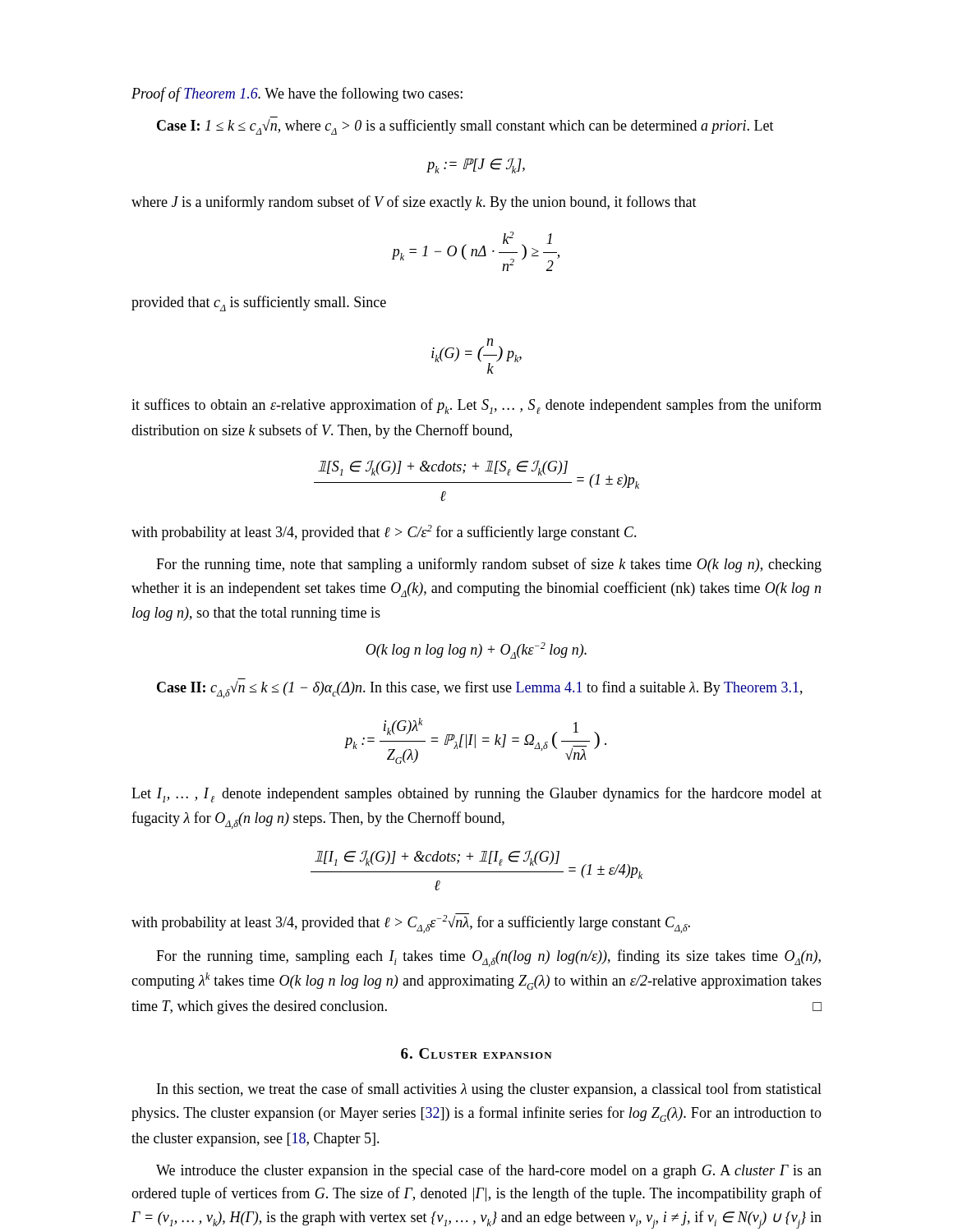Find the text block starting "provided that cΔ"
Viewport: 953px width, 1232px height.
pos(259,303)
